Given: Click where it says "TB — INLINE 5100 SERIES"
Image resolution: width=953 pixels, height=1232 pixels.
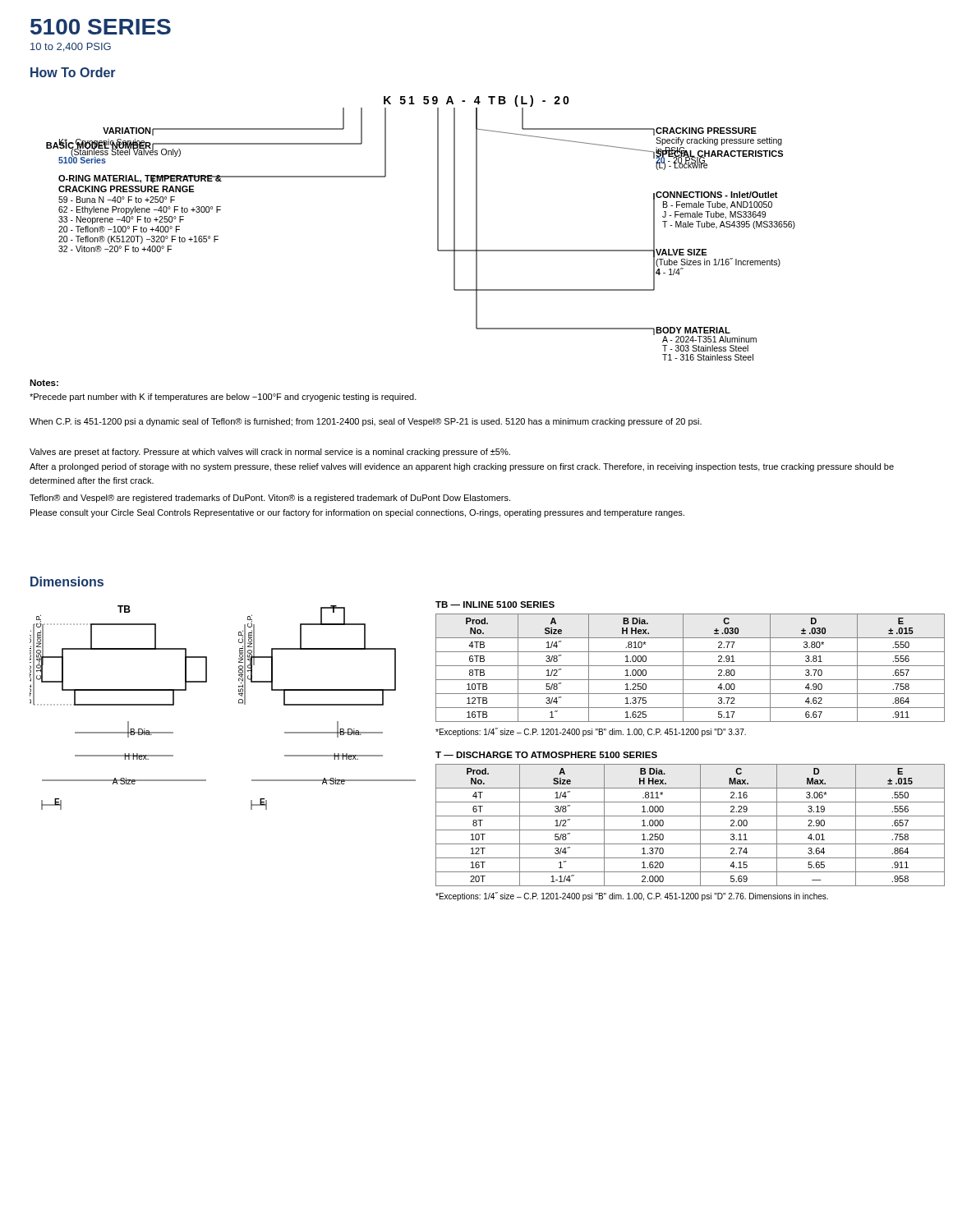Looking at the screenshot, I should point(495,605).
